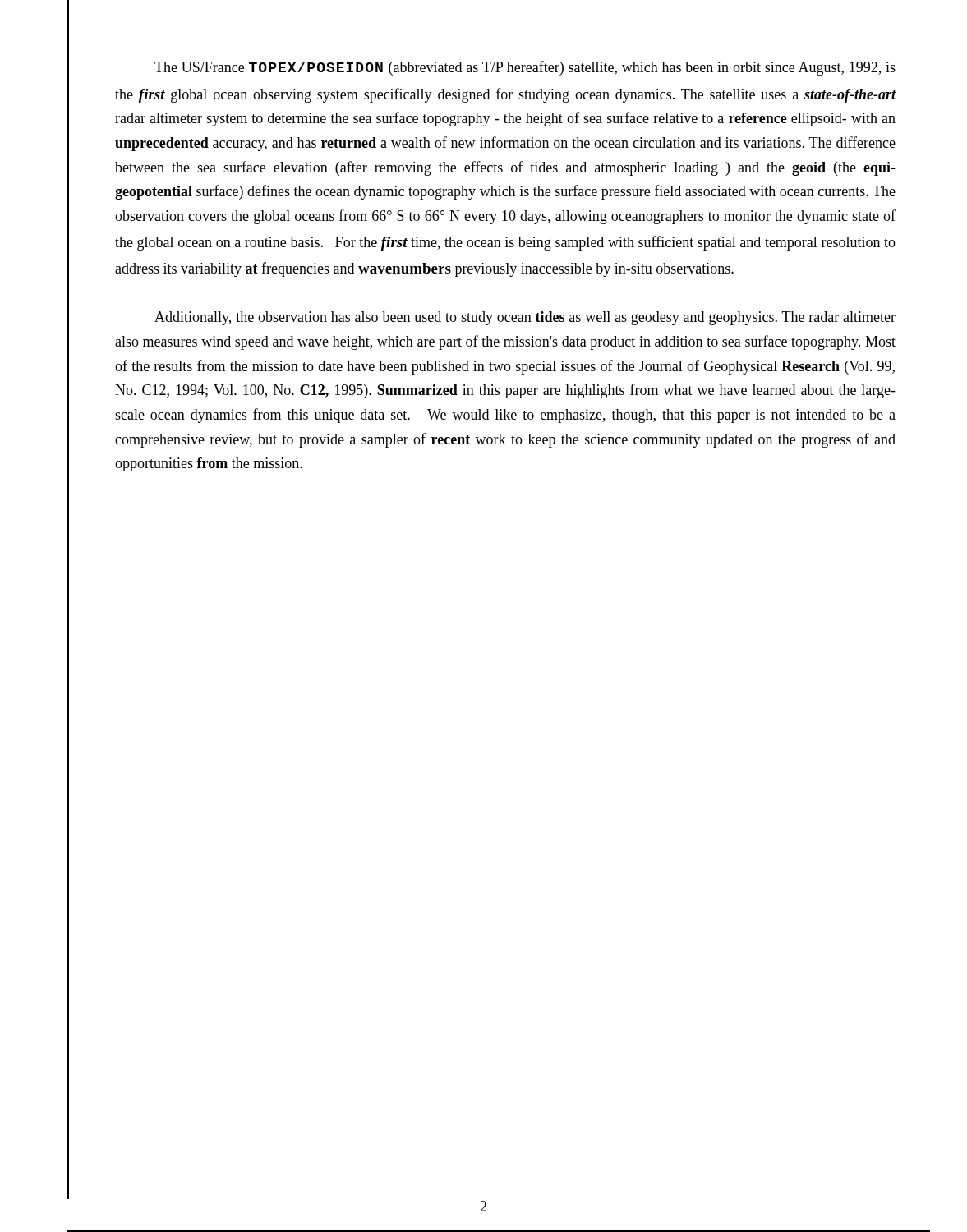Locate the element starting "Additionally, the observation"
Image resolution: width=967 pixels, height=1232 pixels.
(x=505, y=390)
